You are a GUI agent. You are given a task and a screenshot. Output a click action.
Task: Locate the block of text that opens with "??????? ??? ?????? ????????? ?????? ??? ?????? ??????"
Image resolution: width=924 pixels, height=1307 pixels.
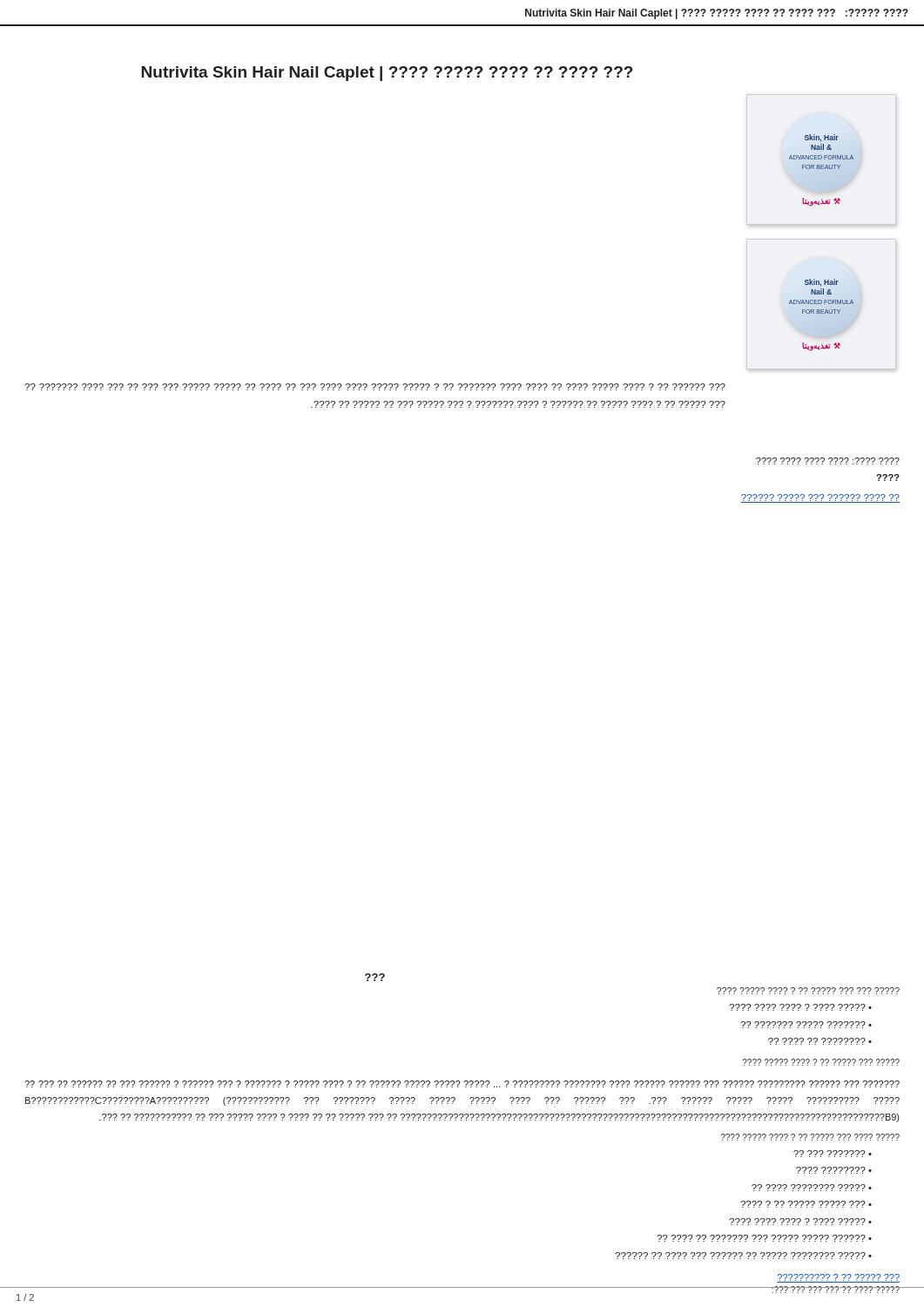click(462, 1100)
